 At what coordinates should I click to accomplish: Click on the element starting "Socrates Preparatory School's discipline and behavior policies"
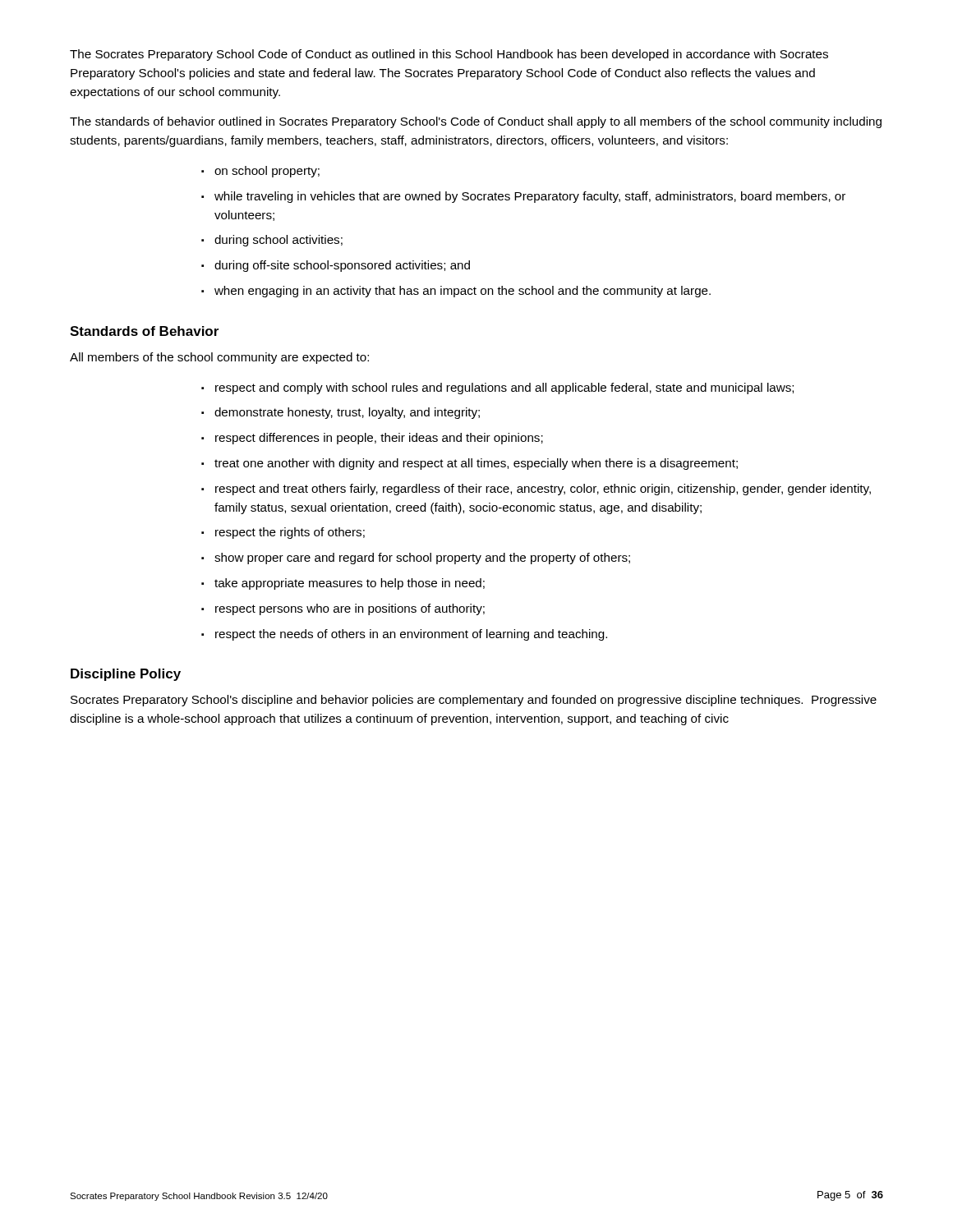click(473, 709)
